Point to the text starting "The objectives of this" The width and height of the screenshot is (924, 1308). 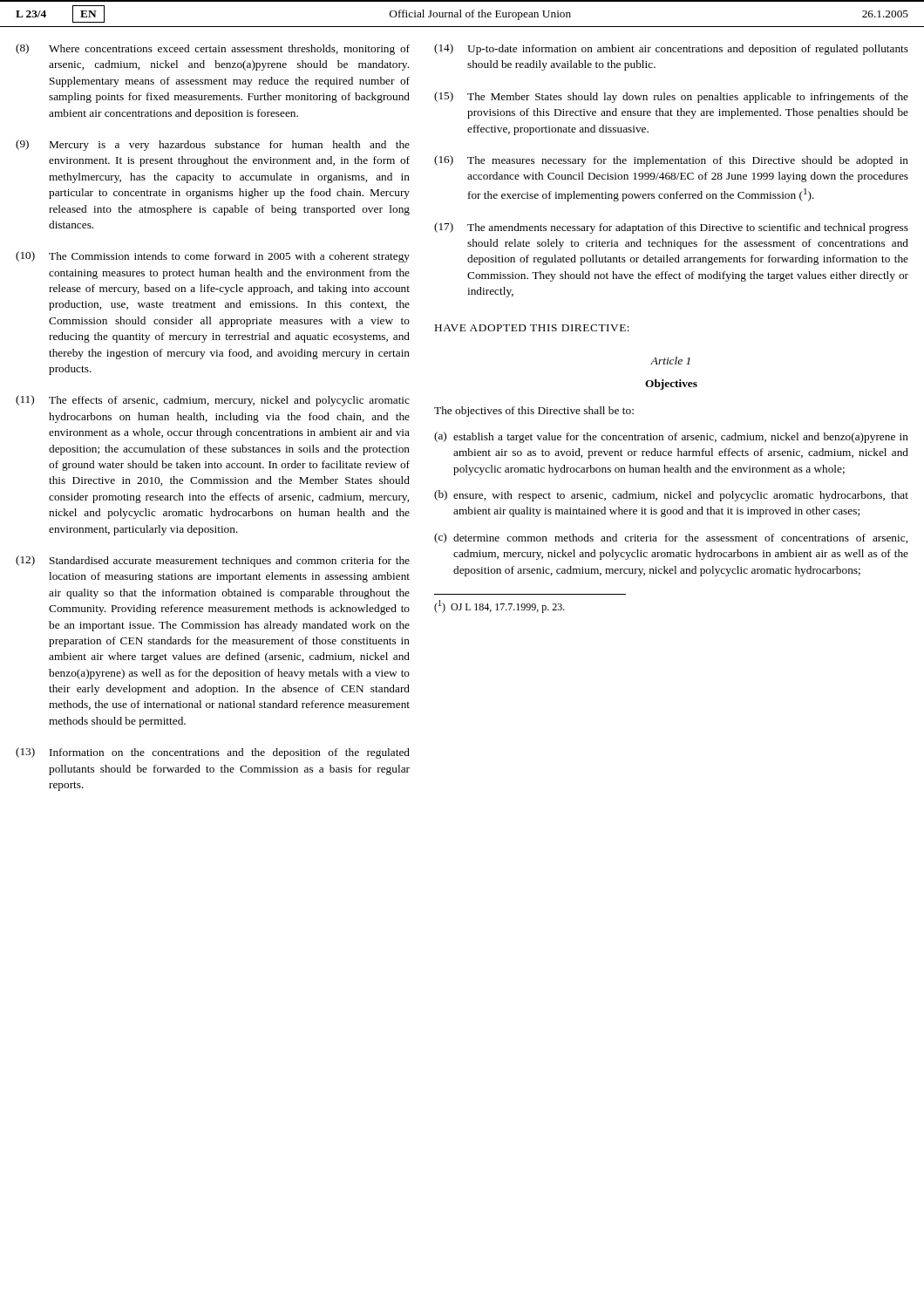[x=534, y=410]
